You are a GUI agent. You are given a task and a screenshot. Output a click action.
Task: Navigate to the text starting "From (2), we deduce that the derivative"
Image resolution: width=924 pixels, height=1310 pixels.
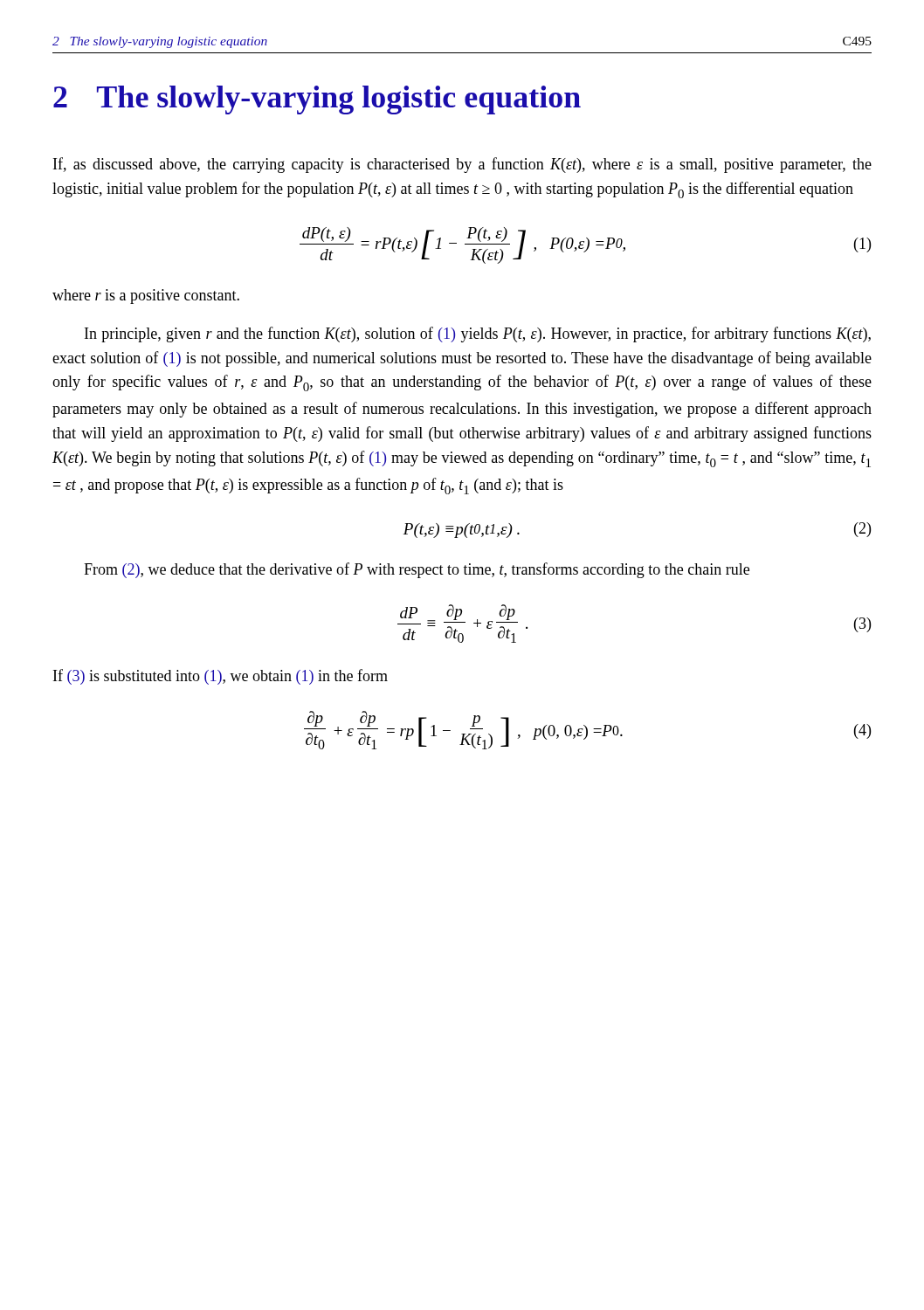pos(462,570)
